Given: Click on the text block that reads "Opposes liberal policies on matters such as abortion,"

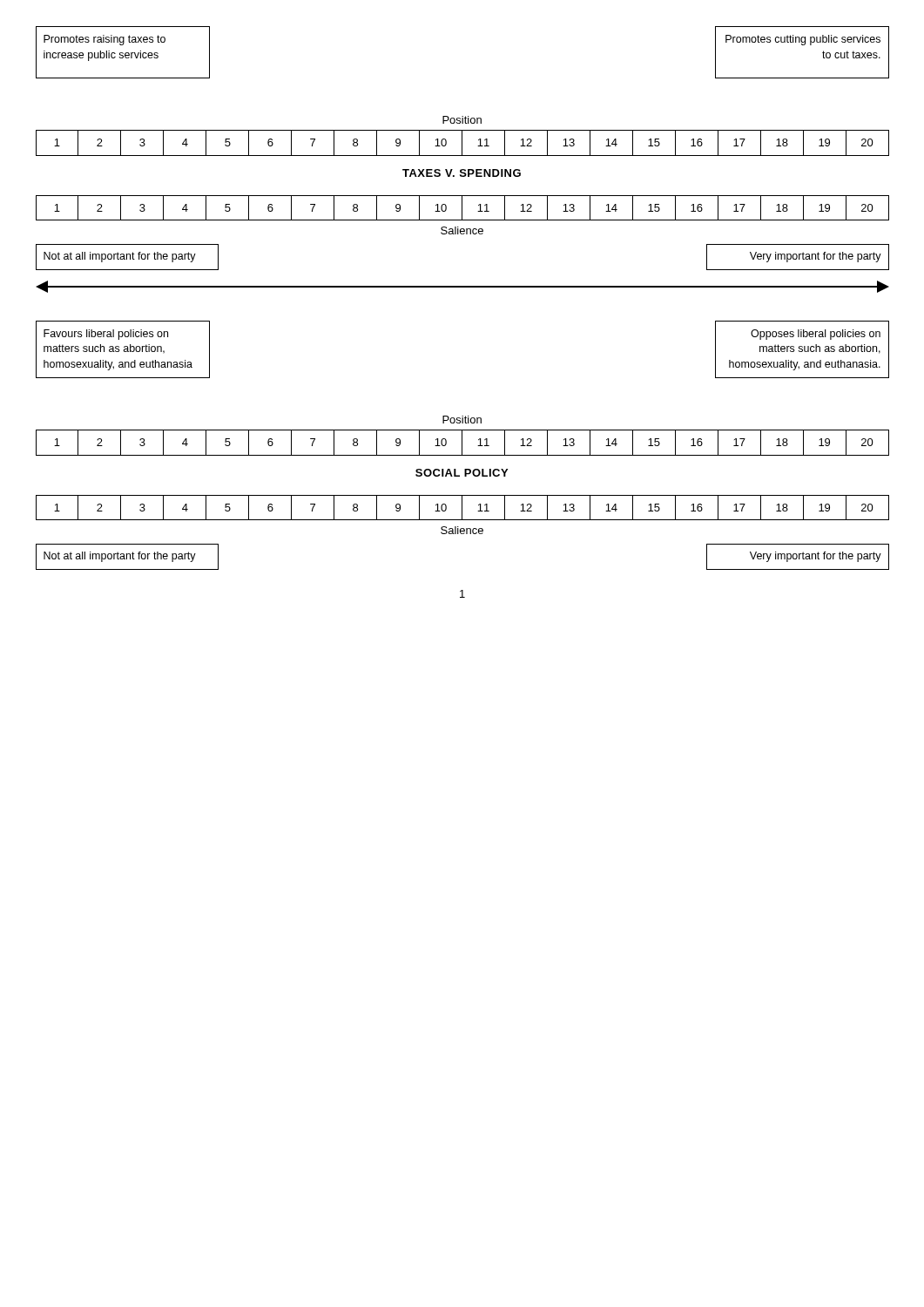Looking at the screenshot, I should pyautogui.click(x=805, y=349).
